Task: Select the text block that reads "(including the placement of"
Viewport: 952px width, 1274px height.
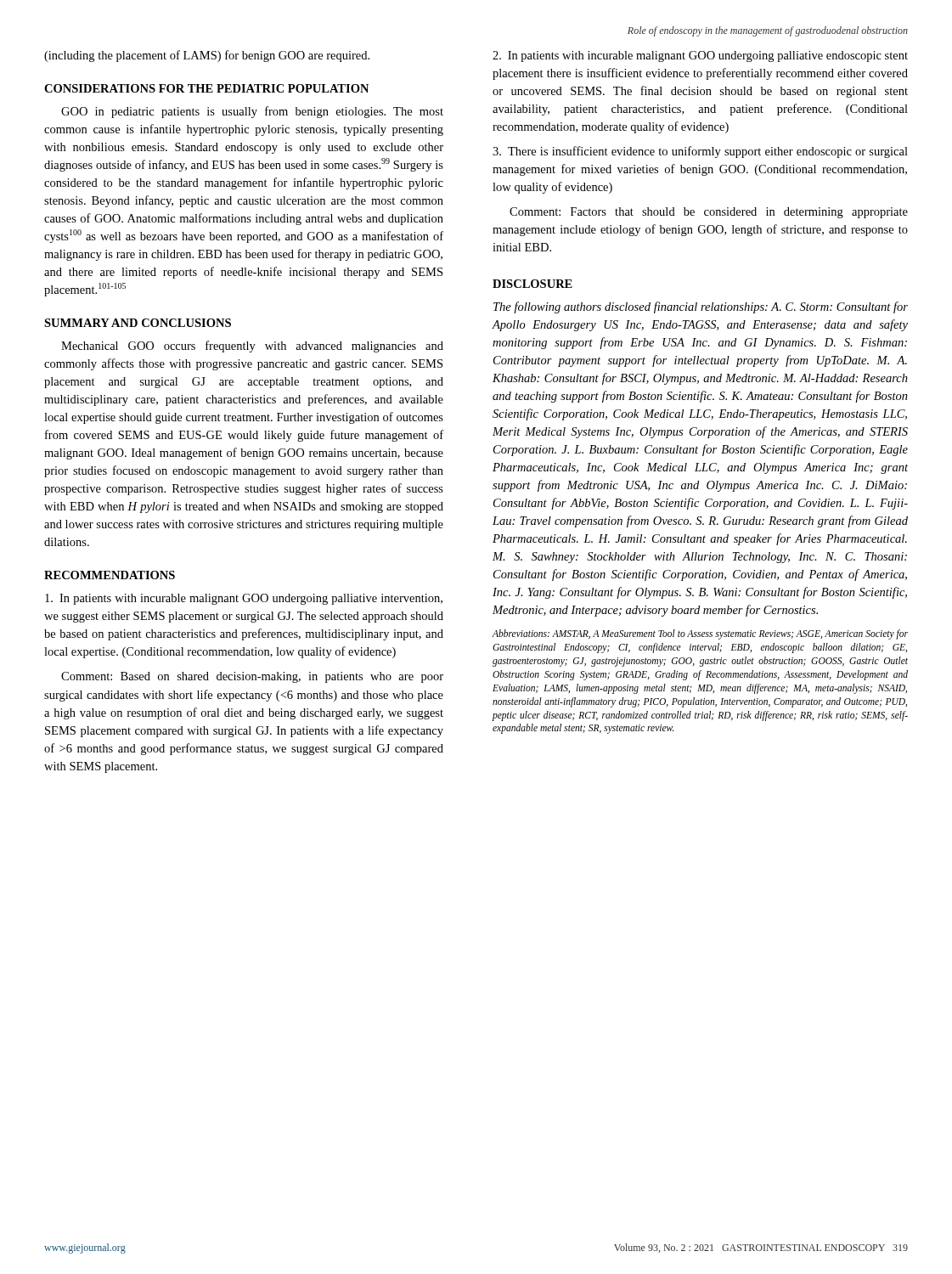Action: [244, 56]
